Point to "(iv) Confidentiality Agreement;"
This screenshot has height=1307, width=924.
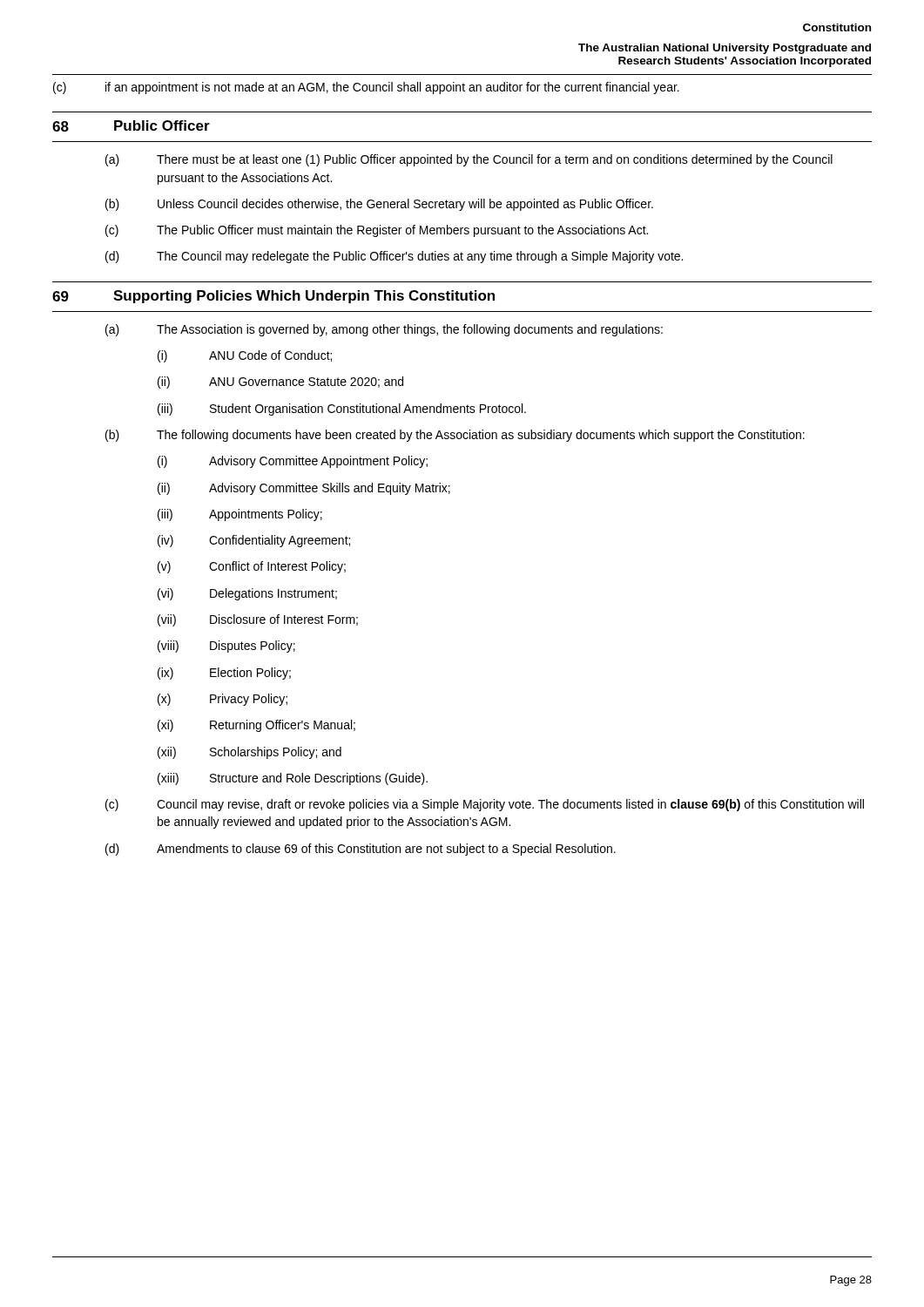click(x=254, y=541)
